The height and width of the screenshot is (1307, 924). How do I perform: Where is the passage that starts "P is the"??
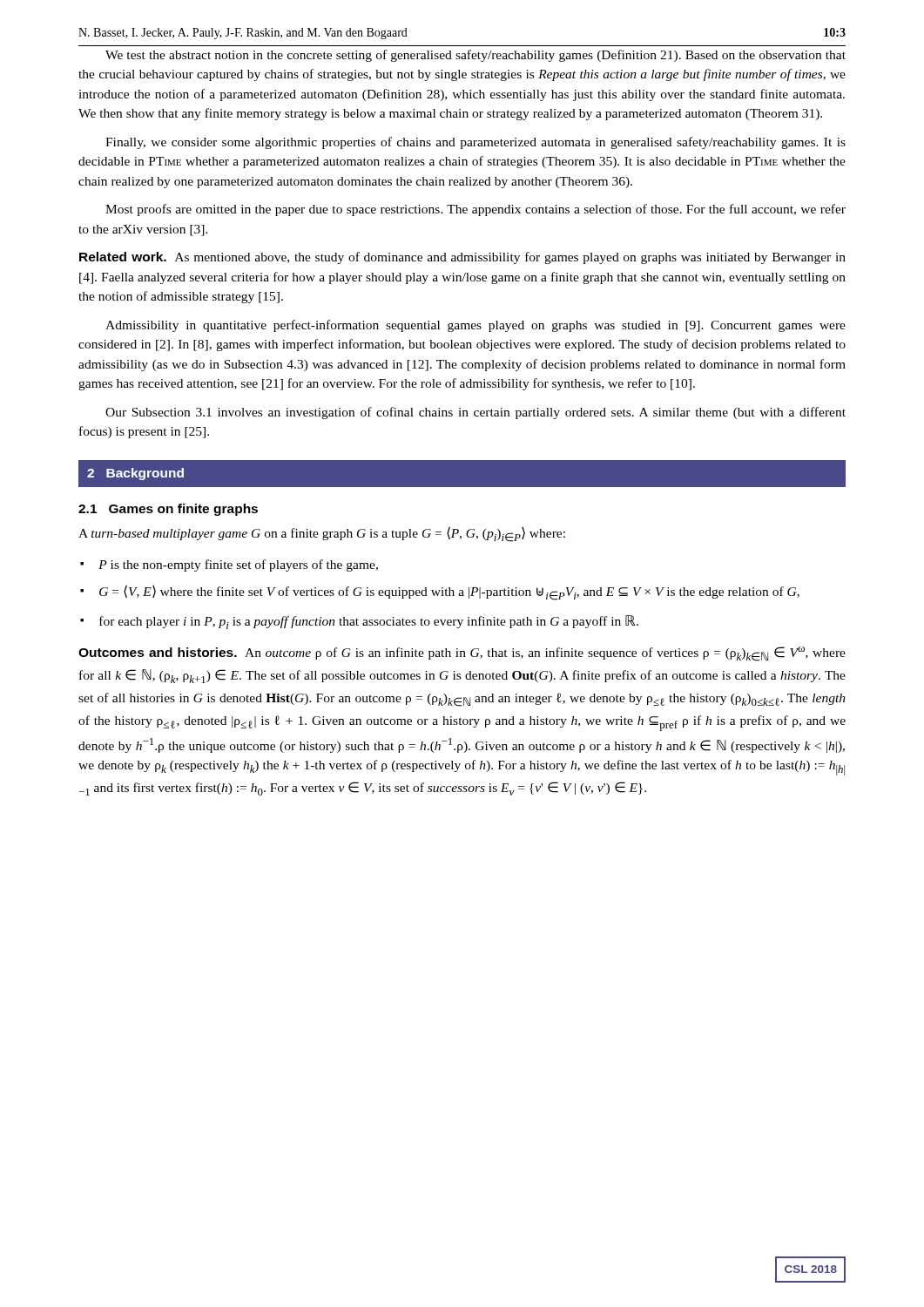pos(229,565)
